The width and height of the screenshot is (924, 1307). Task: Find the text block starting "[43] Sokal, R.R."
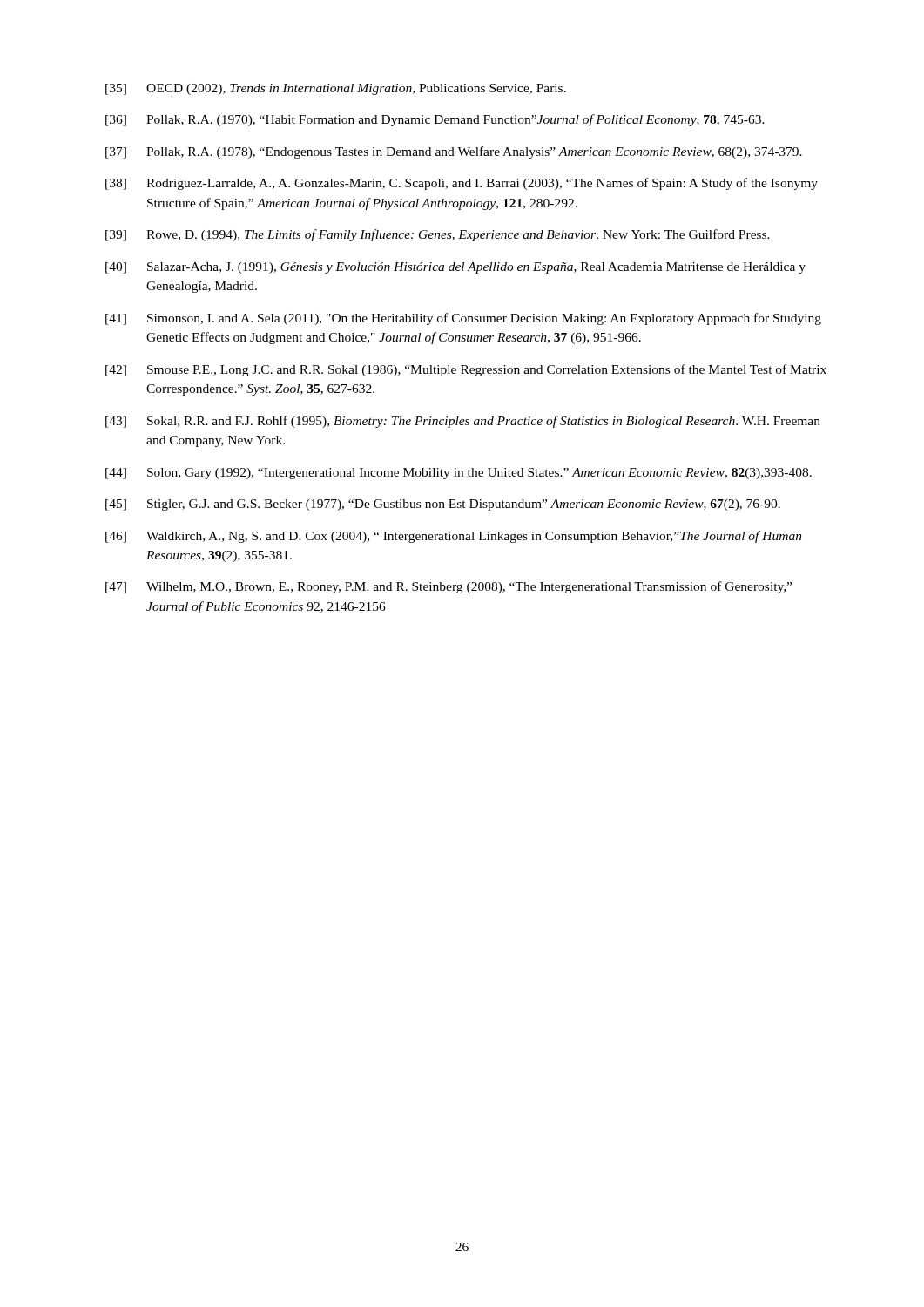click(466, 431)
